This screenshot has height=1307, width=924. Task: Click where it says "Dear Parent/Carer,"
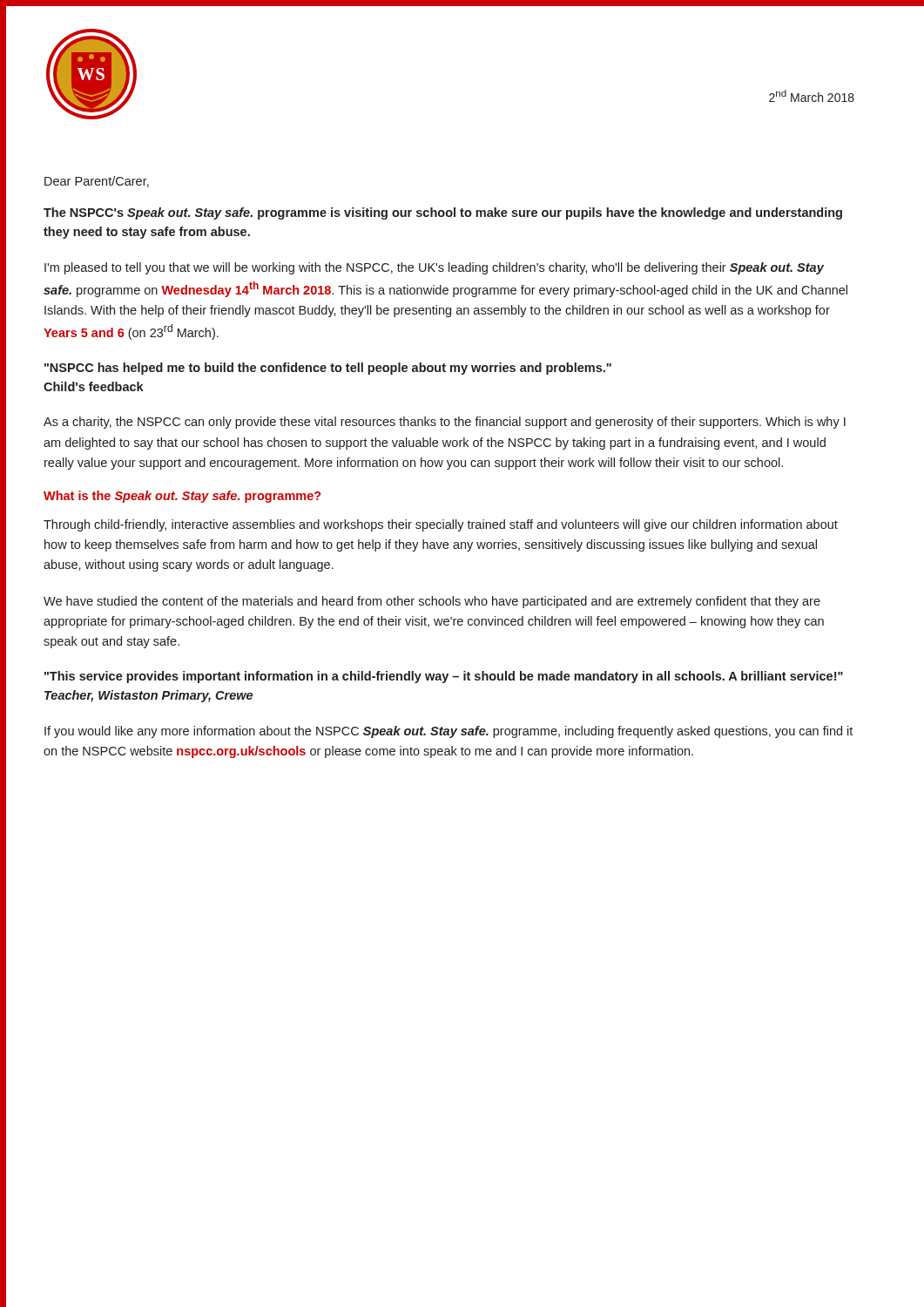[x=97, y=181]
